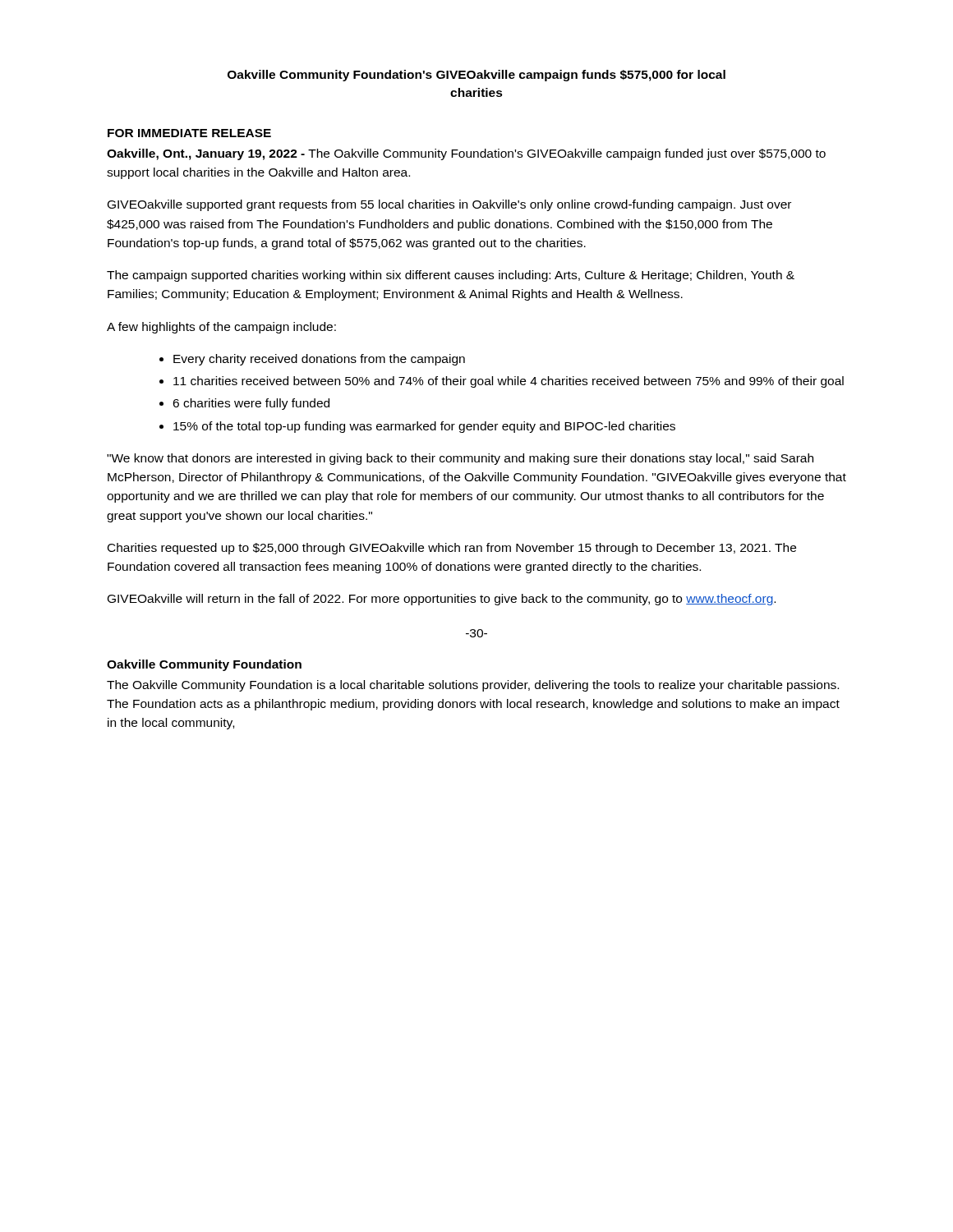
Task: Click on the text block starting "Every charity received"
Action: pyautogui.click(x=319, y=358)
